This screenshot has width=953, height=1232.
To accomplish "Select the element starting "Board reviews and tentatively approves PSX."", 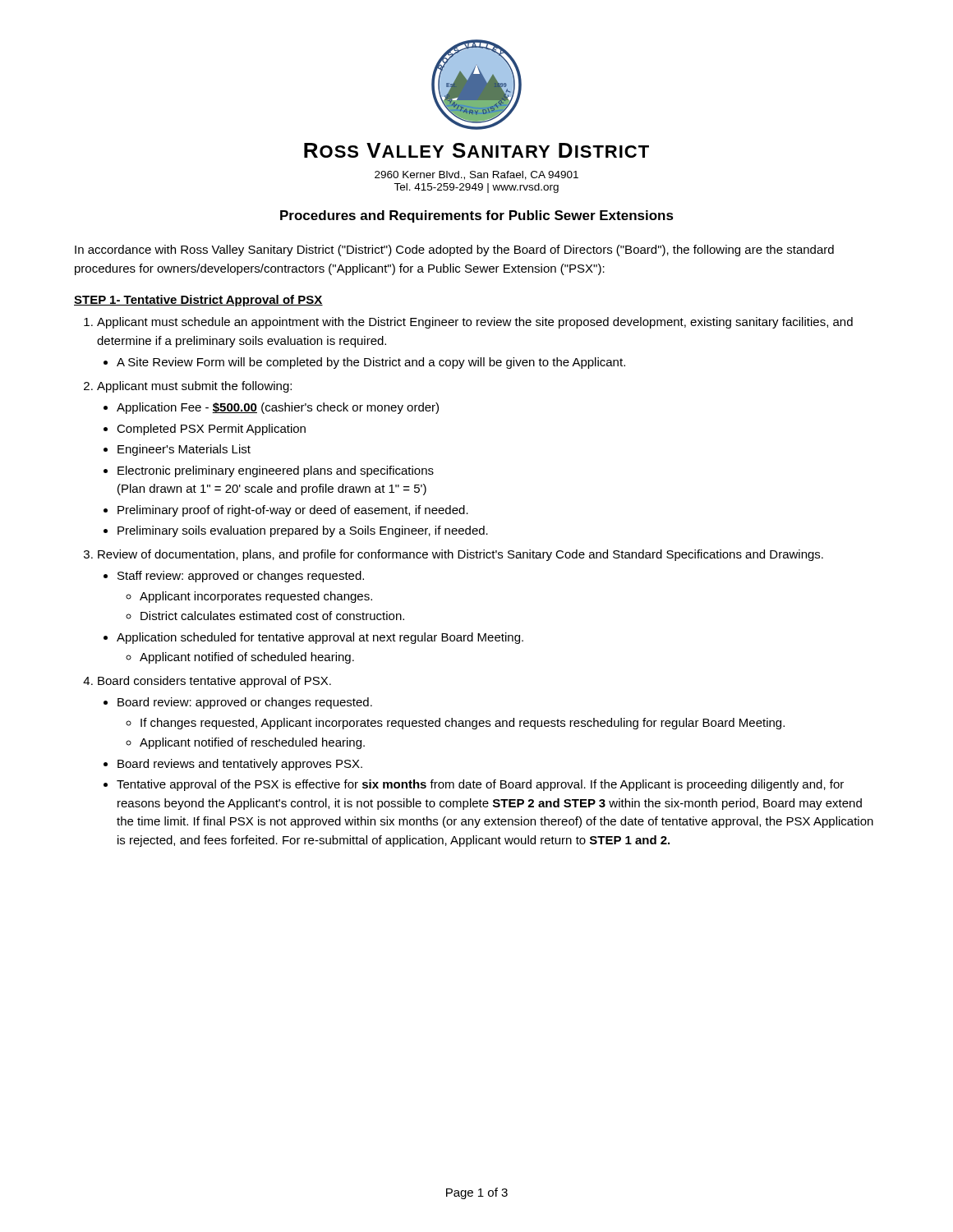I will tap(240, 763).
